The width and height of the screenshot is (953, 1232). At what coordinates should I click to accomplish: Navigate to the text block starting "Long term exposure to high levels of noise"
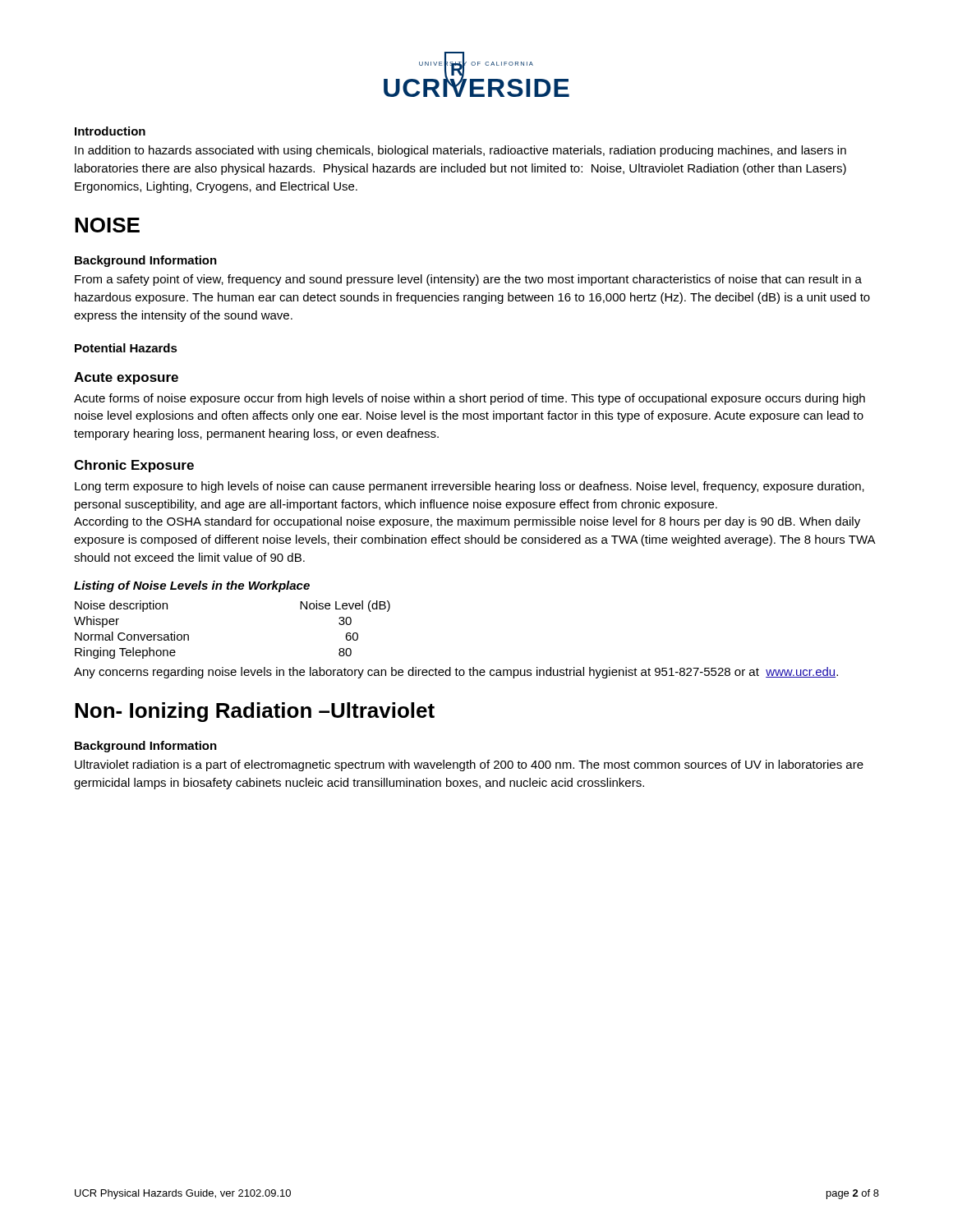tap(474, 521)
